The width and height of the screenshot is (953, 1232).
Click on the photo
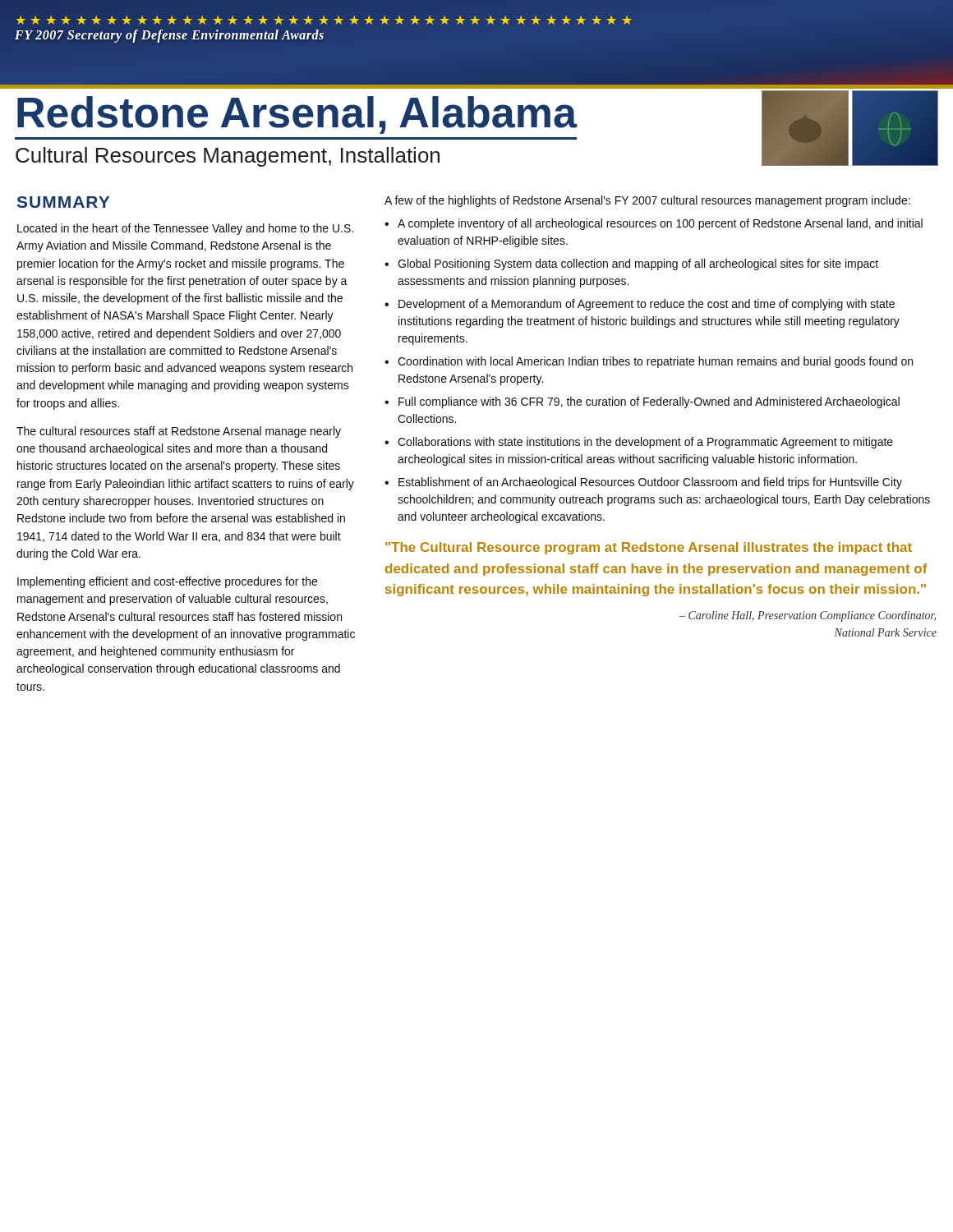pyautogui.click(x=850, y=128)
